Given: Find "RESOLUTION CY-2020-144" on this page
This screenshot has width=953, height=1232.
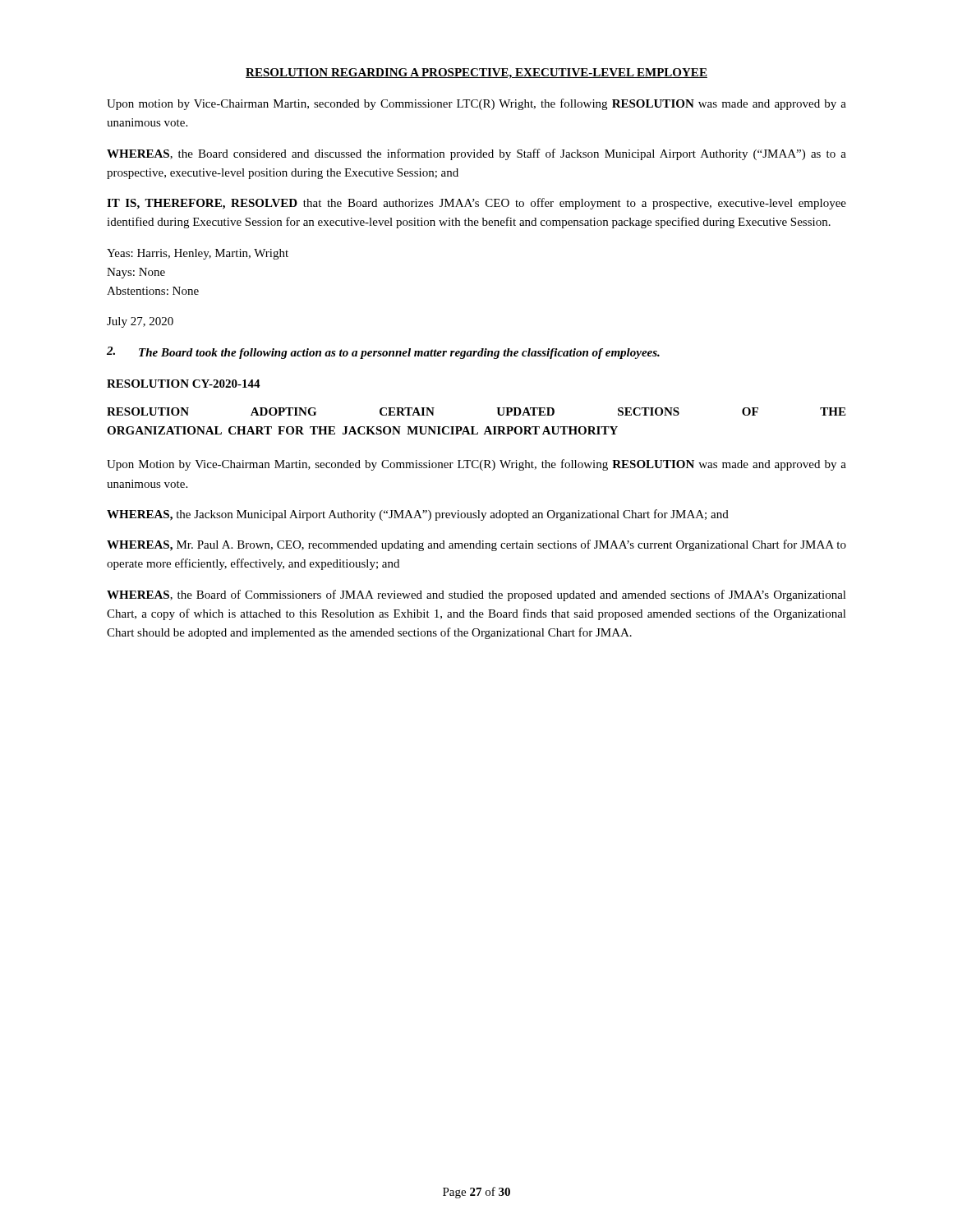Looking at the screenshot, I should click(x=183, y=383).
